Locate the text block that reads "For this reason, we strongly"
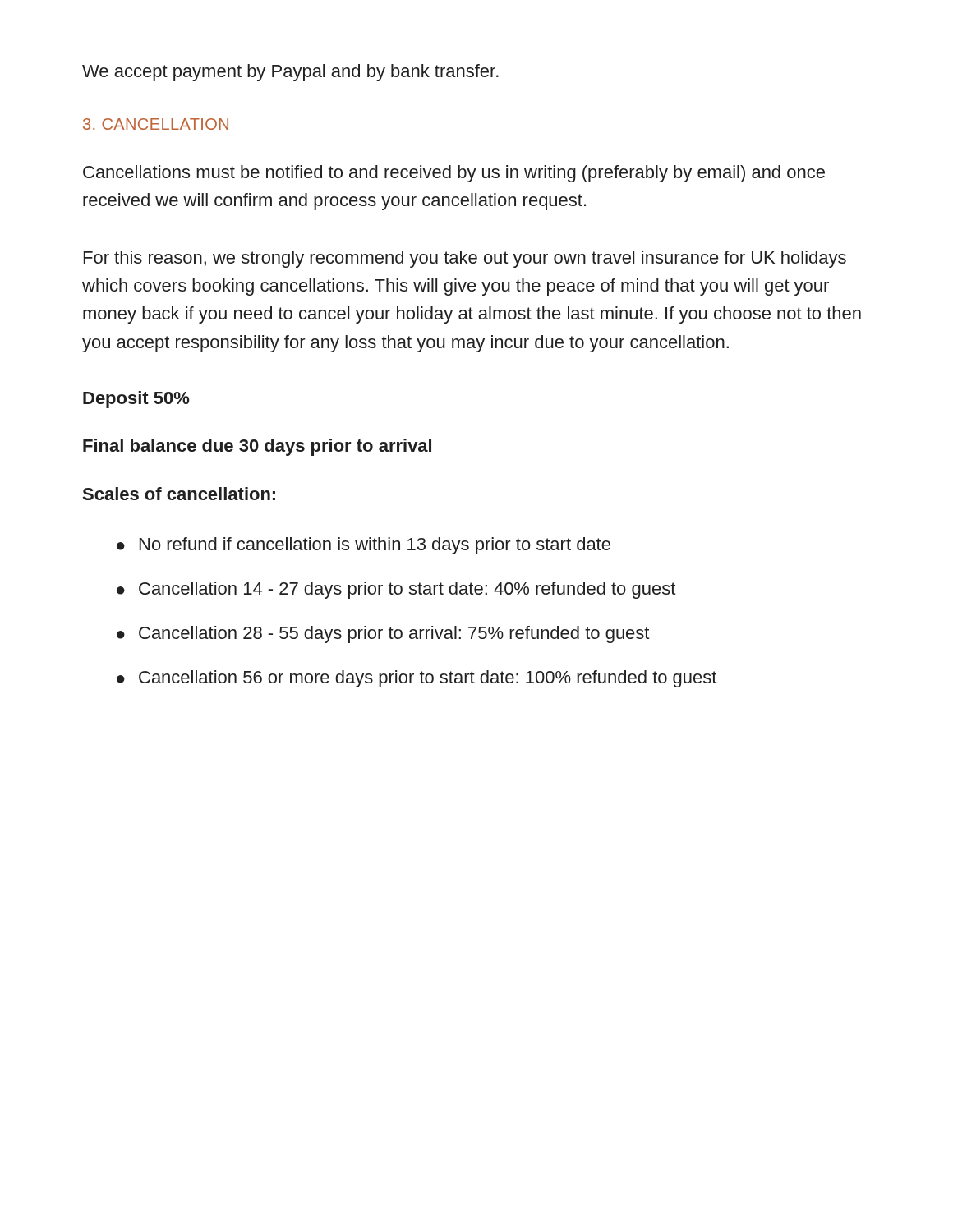 pos(472,300)
